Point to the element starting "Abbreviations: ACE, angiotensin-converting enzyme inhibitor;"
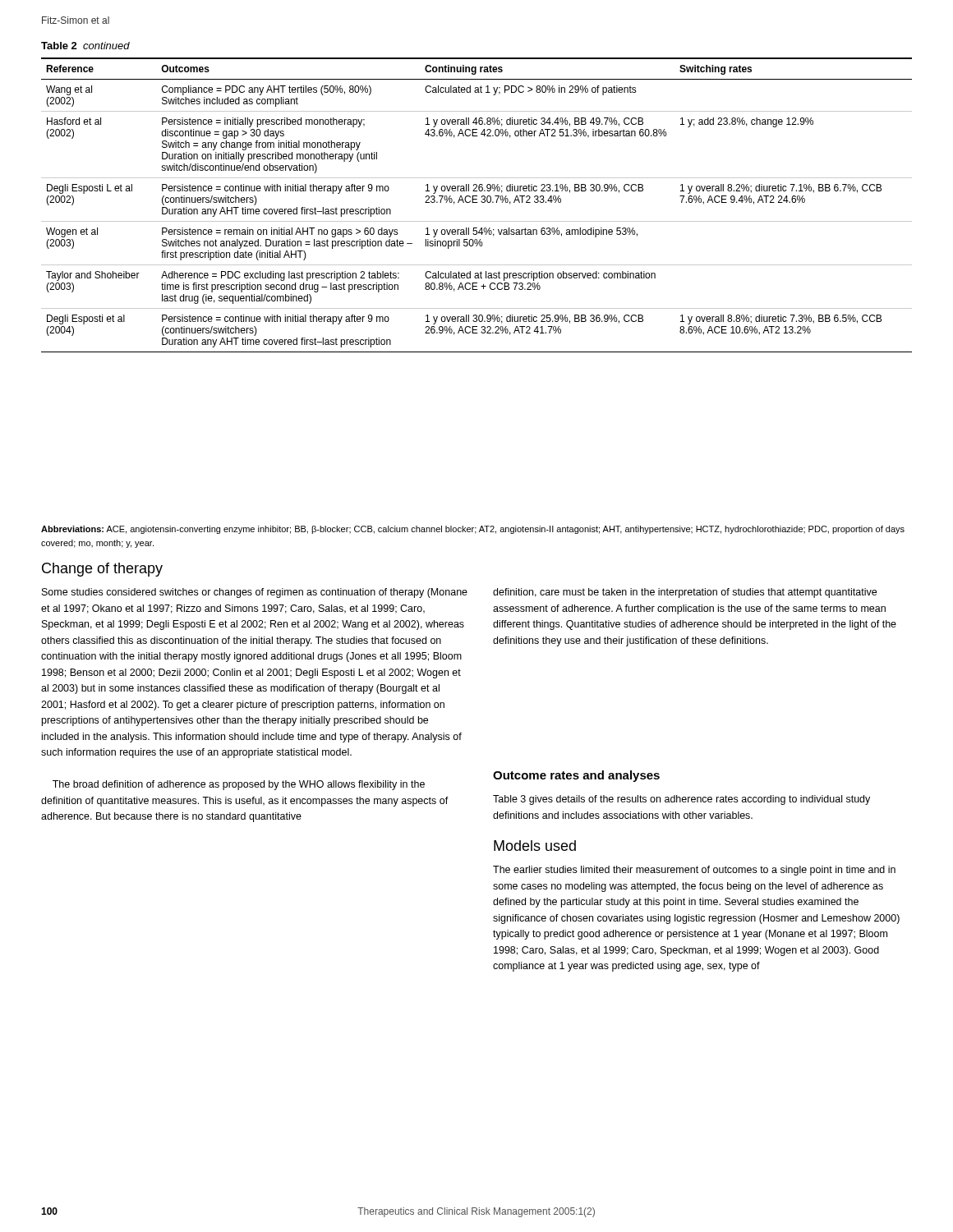 (473, 536)
